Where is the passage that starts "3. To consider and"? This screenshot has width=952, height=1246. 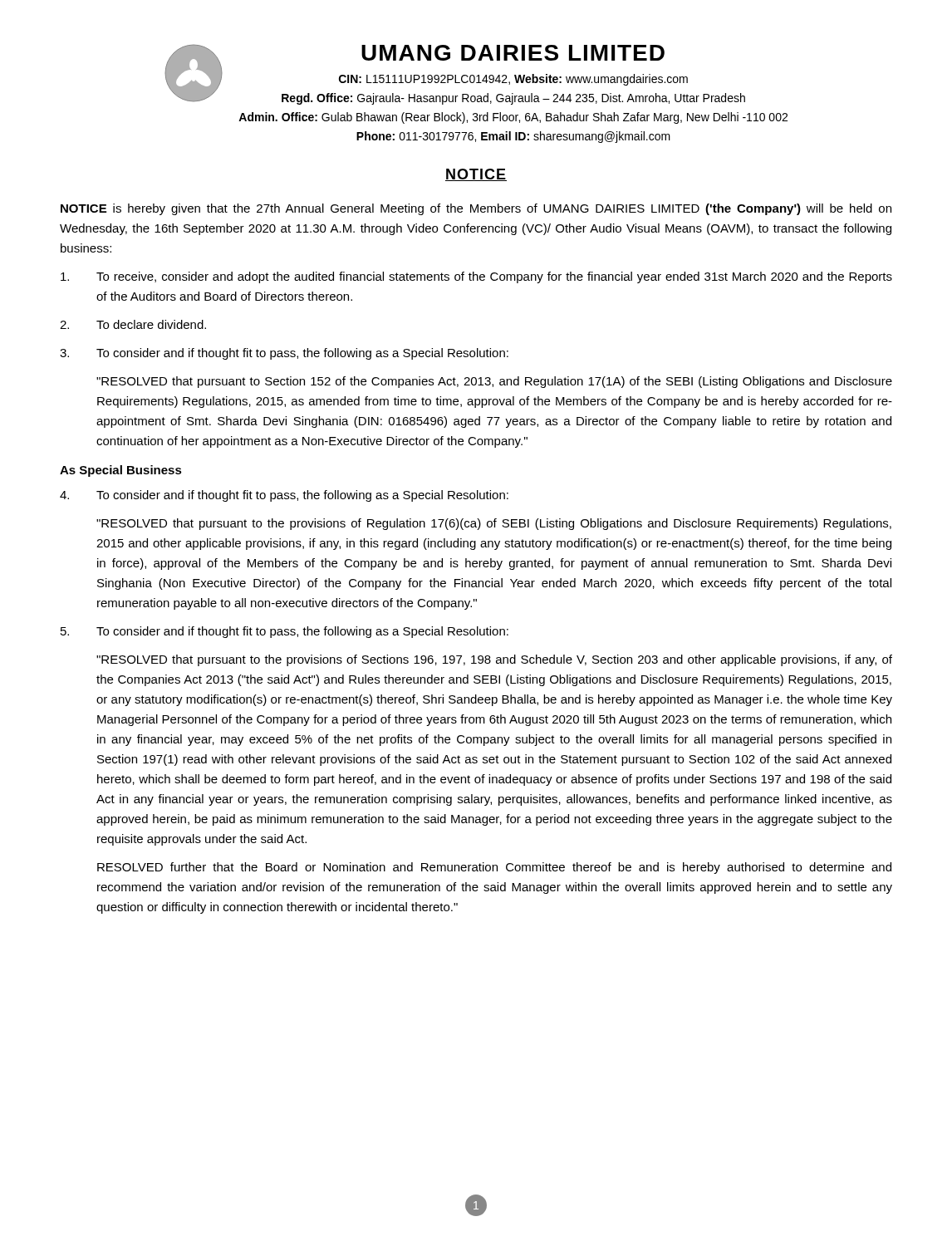[x=476, y=353]
